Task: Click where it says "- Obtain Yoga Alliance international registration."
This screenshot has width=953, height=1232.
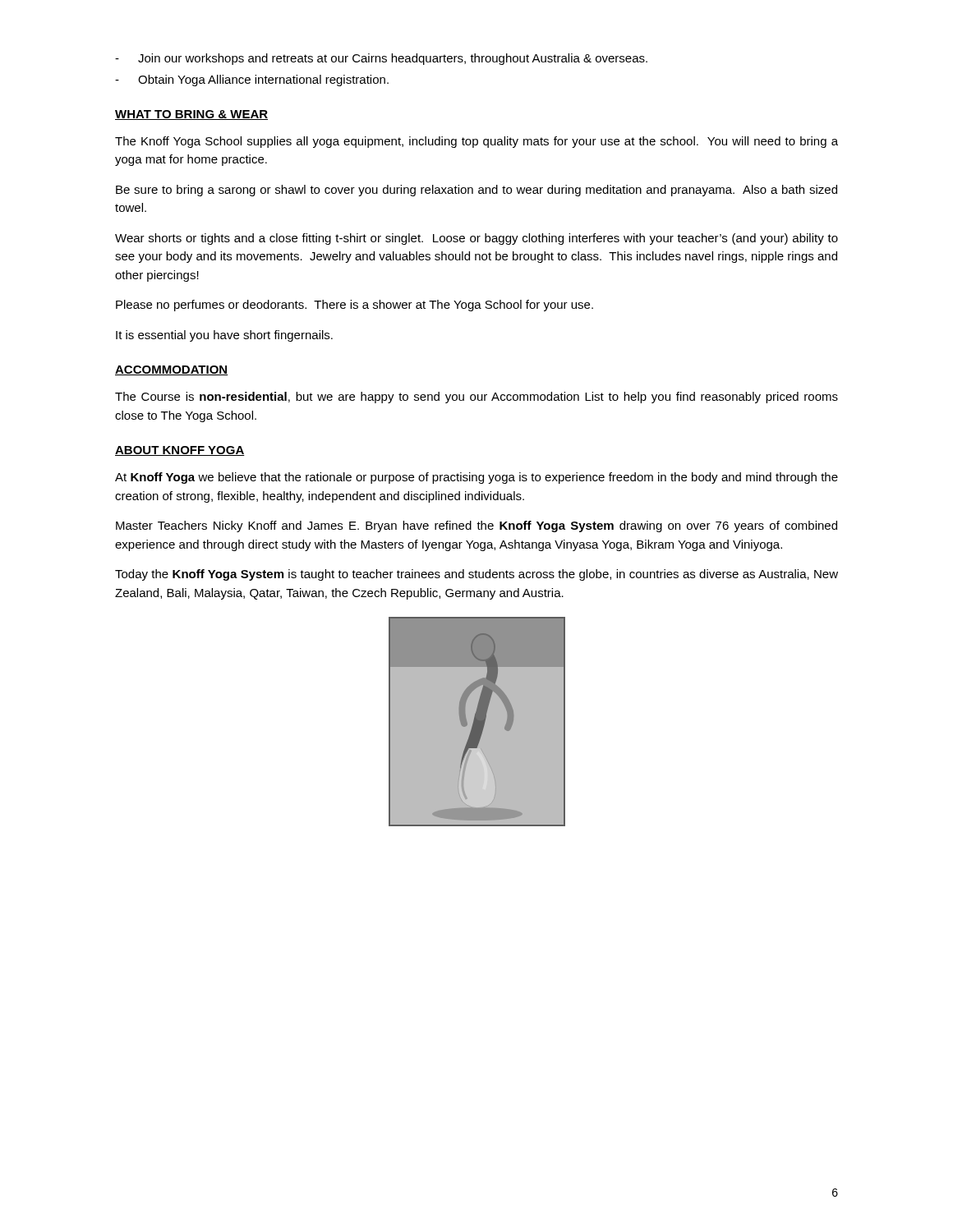Action: point(252,79)
